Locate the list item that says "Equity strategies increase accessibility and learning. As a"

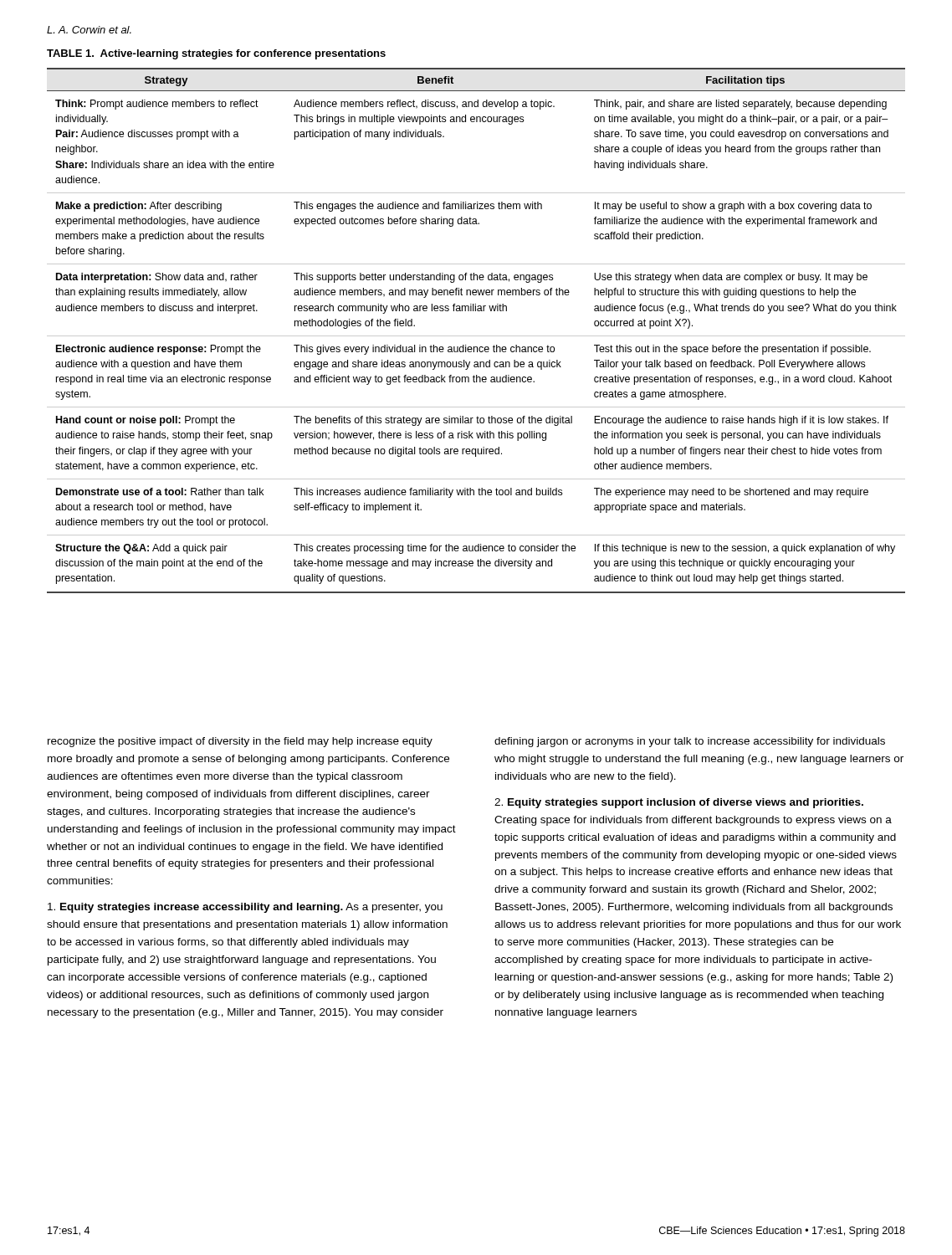tap(239, 742)
